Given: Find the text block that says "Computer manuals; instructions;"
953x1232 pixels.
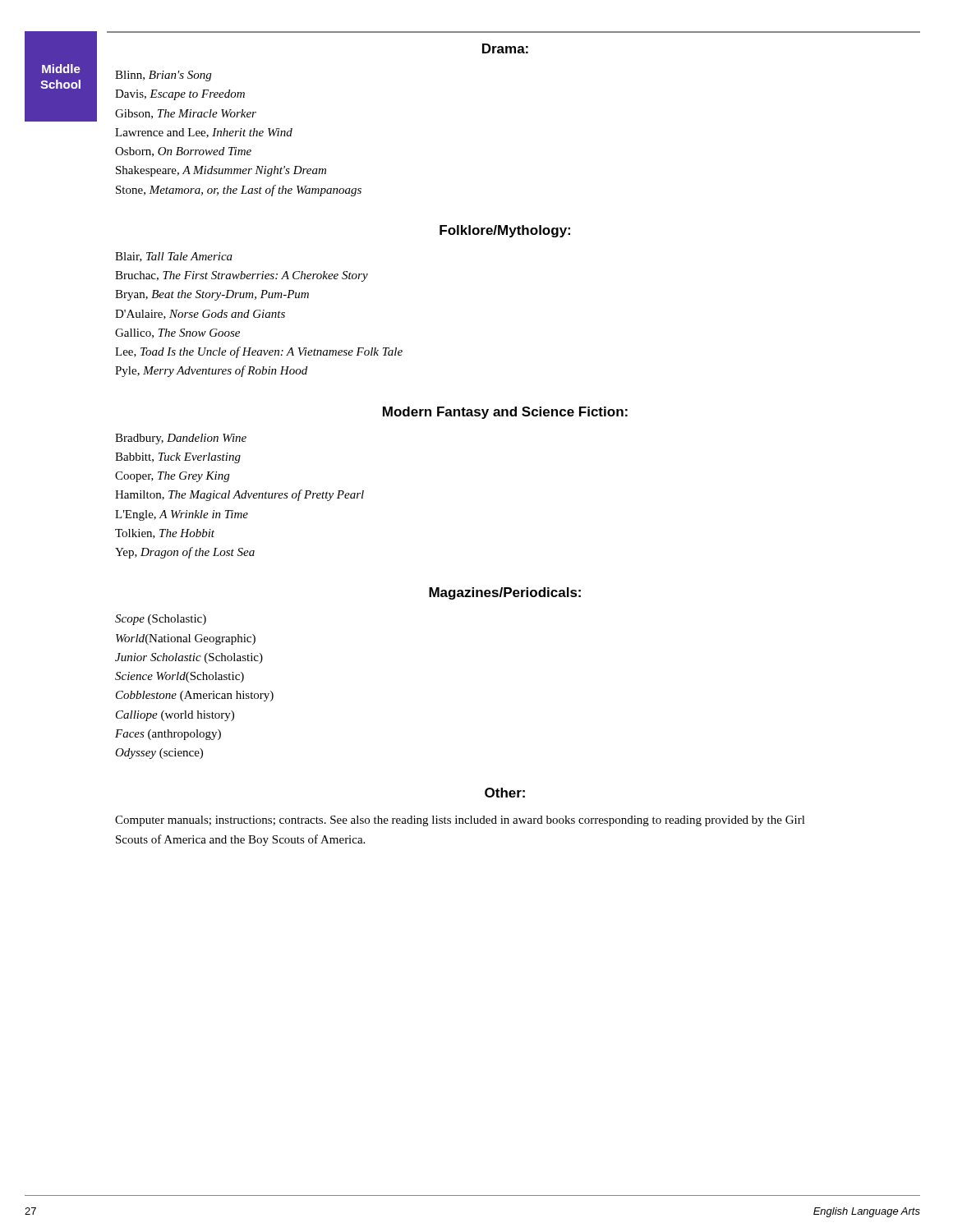Looking at the screenshot, I should (x=460, y=830).
